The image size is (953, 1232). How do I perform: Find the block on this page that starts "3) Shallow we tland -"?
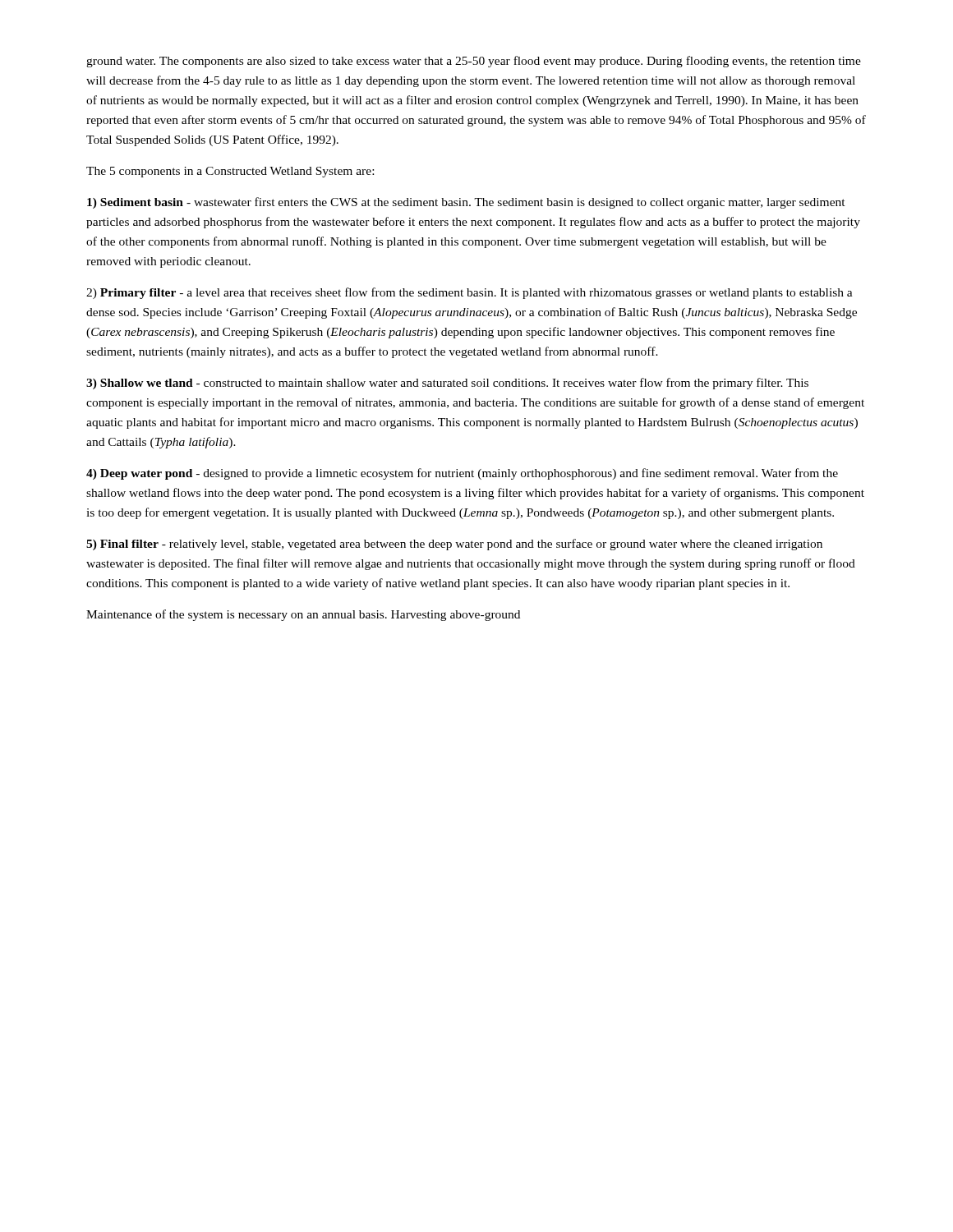pos(475,412)
